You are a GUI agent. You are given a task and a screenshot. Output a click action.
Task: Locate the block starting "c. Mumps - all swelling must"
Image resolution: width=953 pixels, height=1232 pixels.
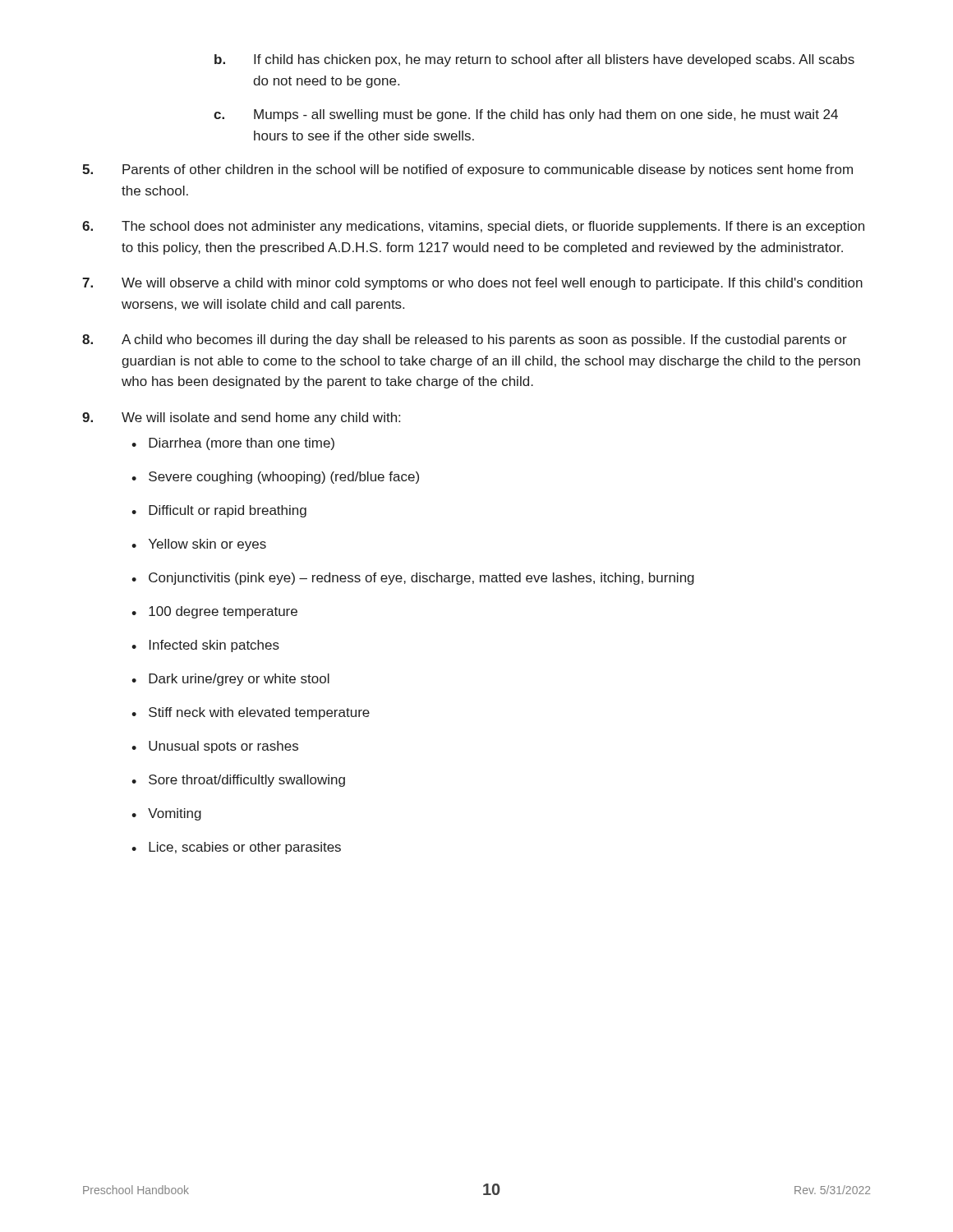click(542, 125)
